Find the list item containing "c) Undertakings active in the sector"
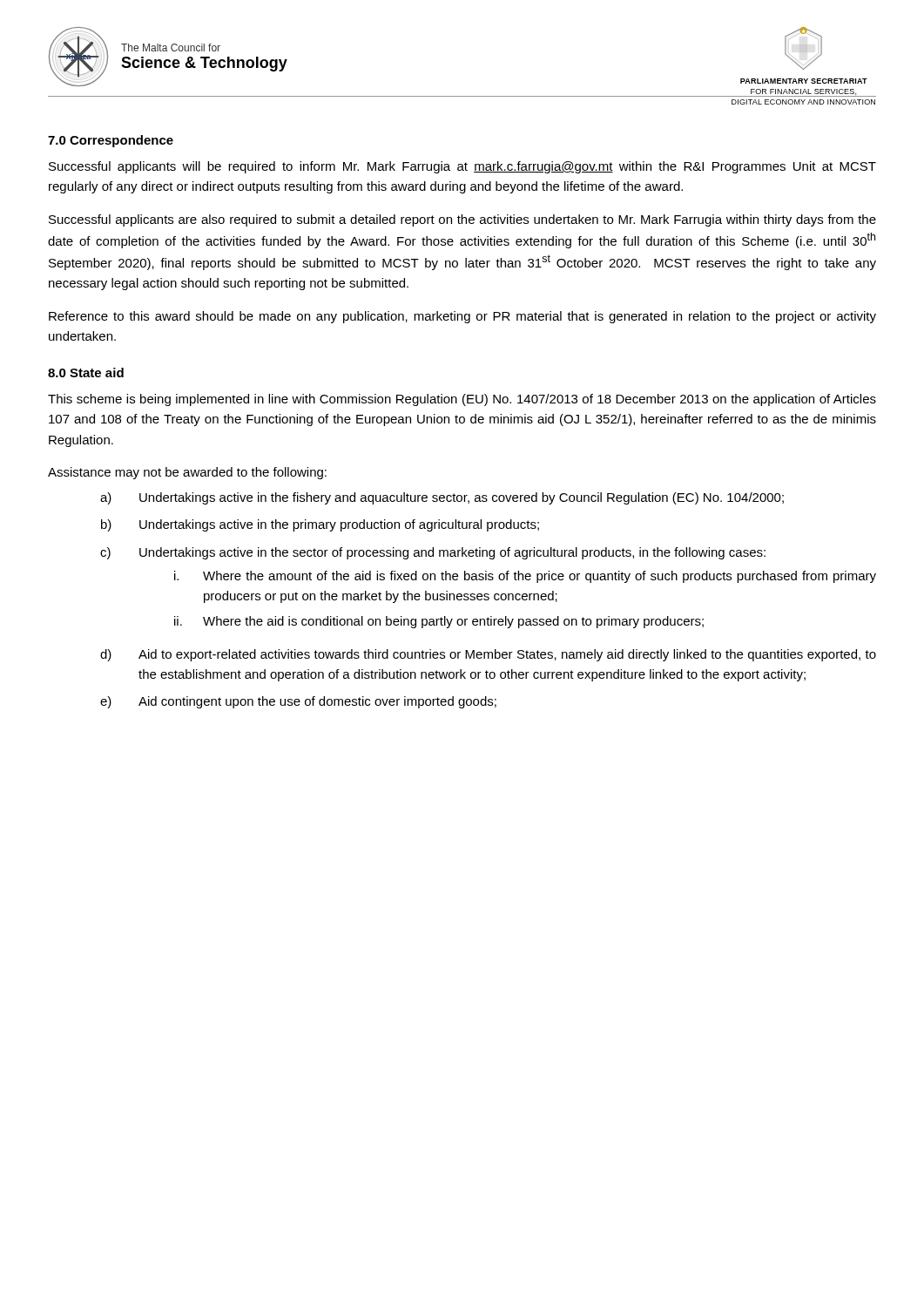Image resolution: width=924 pixels, height=1307 pixels. pyautogui.click(x=488, y=589)
